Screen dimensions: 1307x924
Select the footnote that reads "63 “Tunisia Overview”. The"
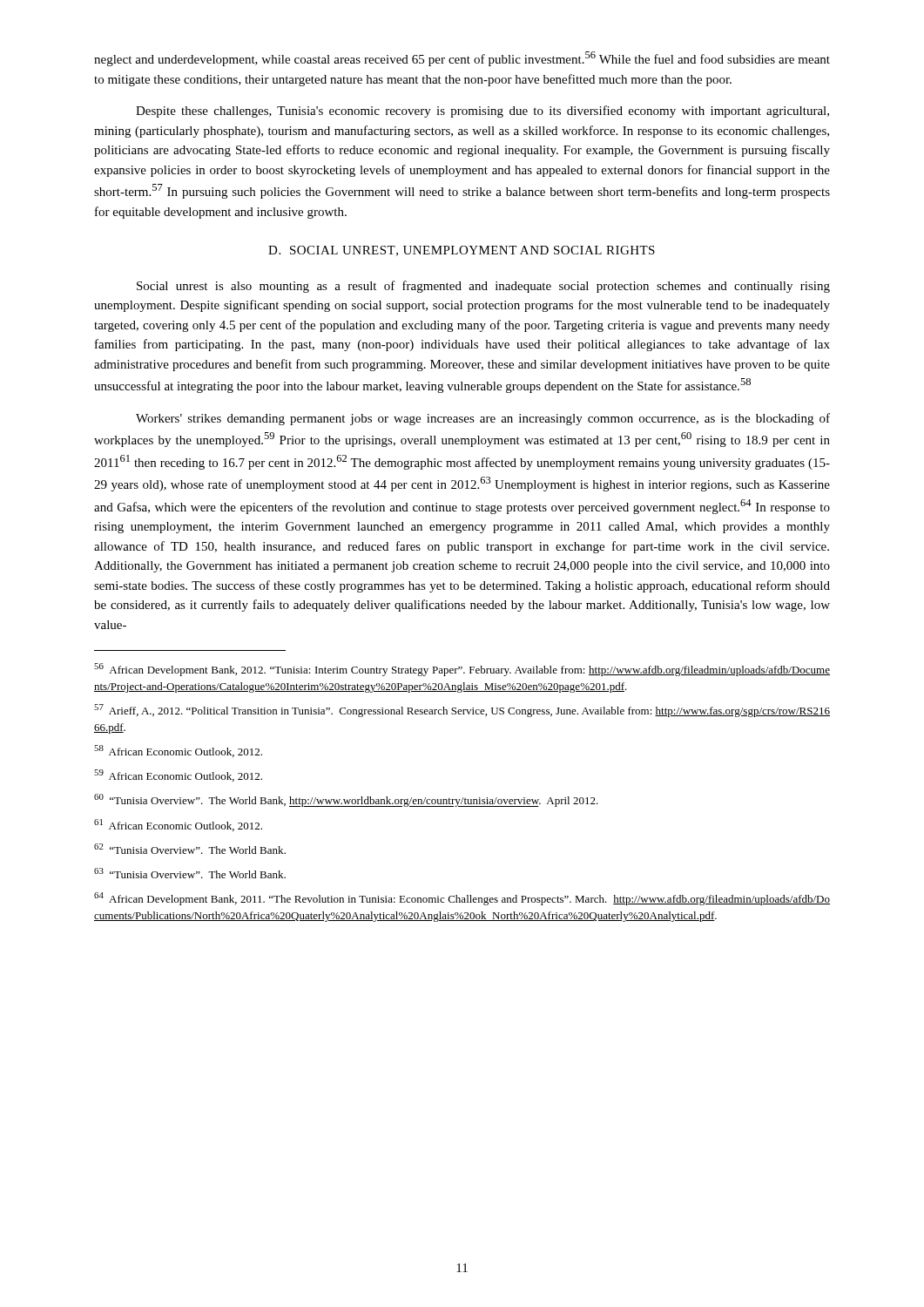coord(190,873)
